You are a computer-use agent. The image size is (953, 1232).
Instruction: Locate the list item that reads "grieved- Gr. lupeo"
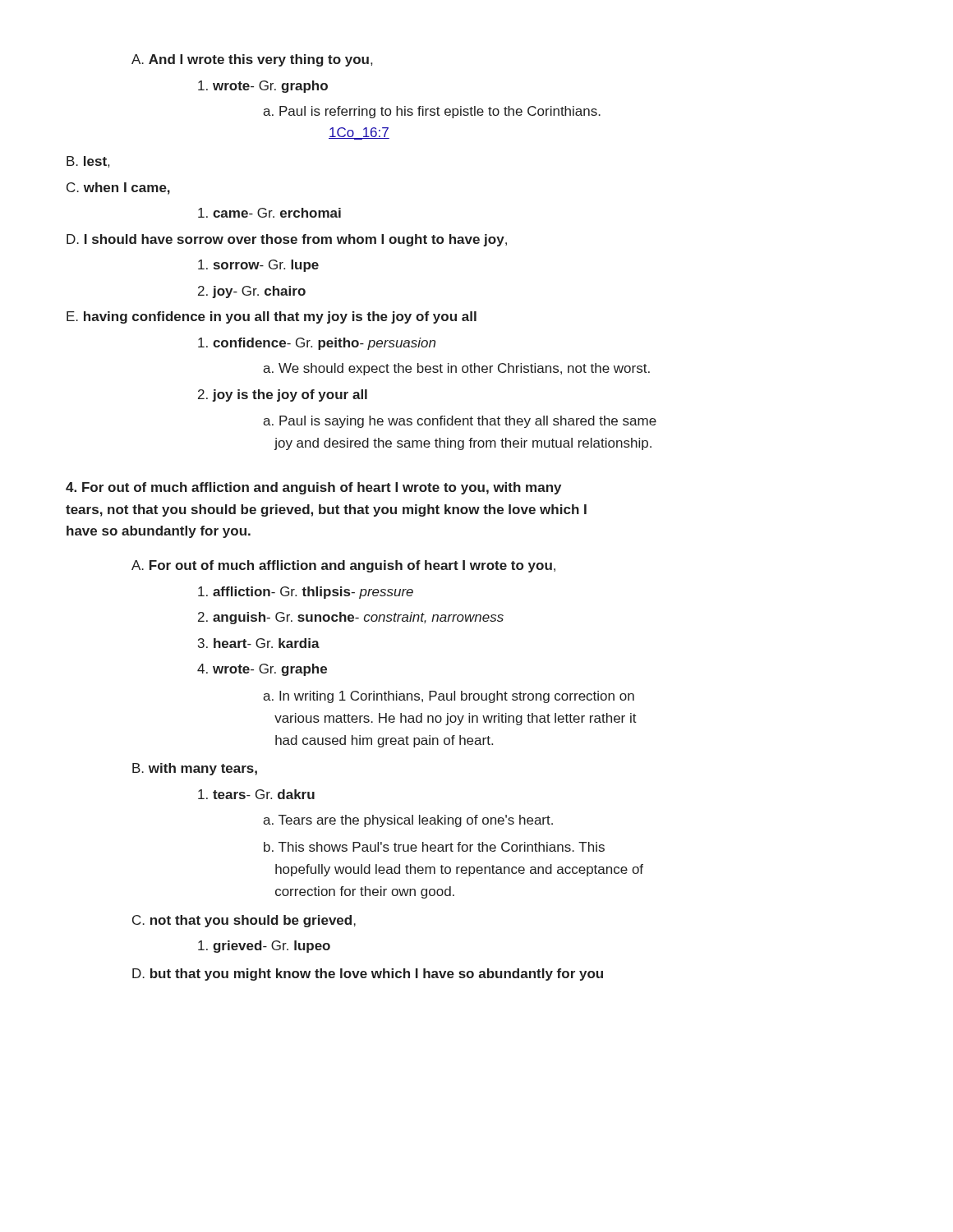264,946
